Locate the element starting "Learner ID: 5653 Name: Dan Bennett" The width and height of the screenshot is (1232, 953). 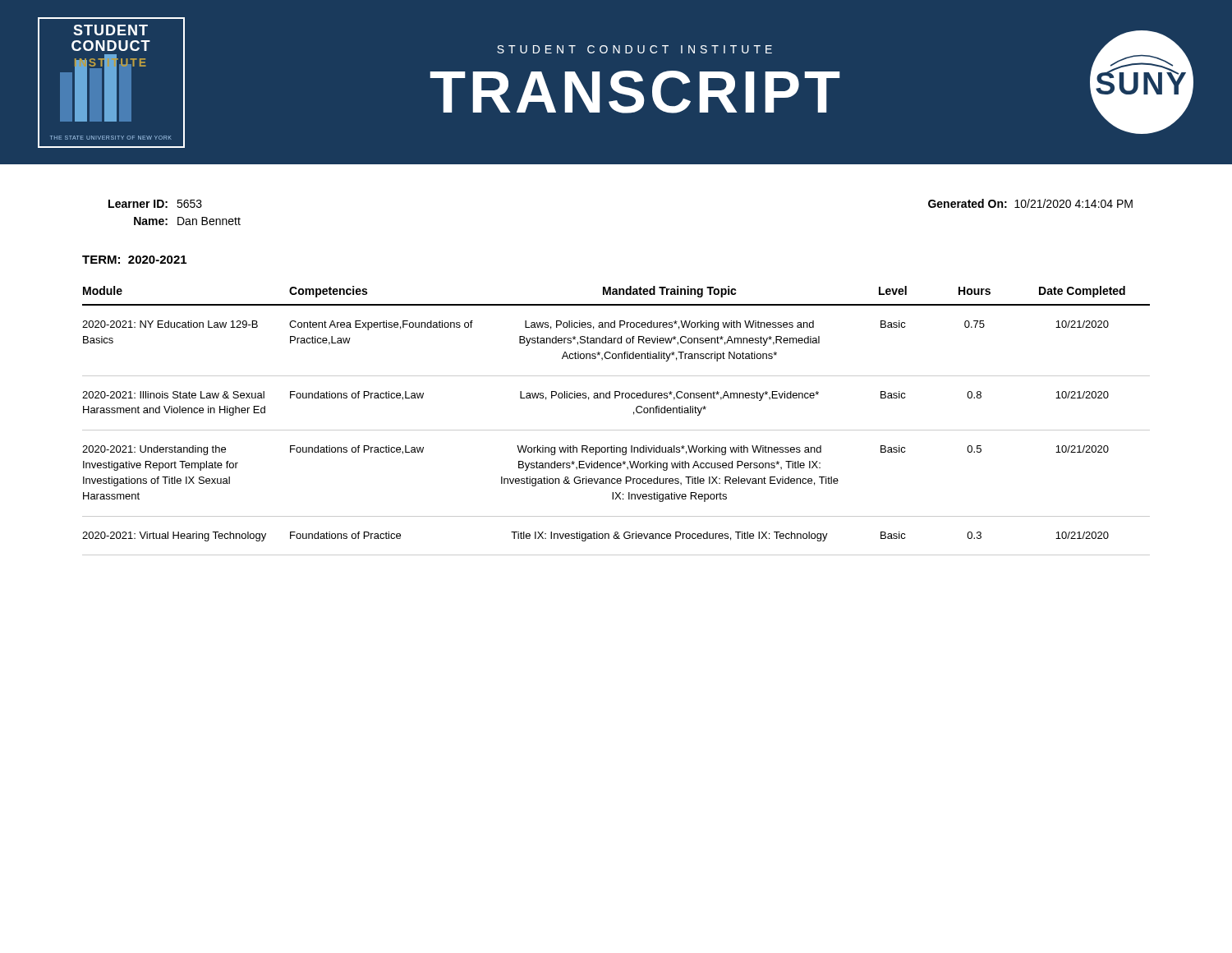[155, 203]
